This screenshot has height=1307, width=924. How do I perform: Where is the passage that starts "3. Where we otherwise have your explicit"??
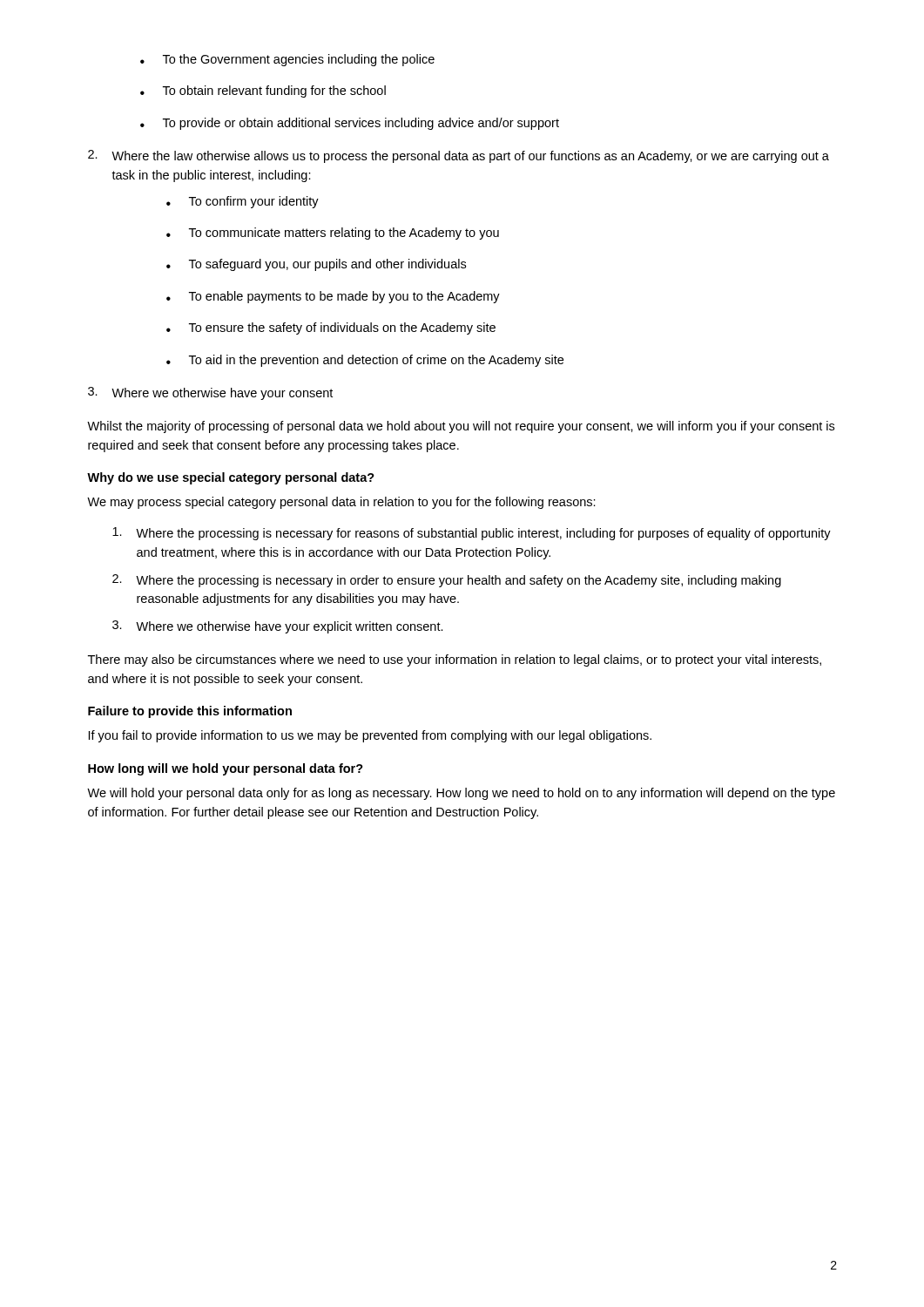278,627
